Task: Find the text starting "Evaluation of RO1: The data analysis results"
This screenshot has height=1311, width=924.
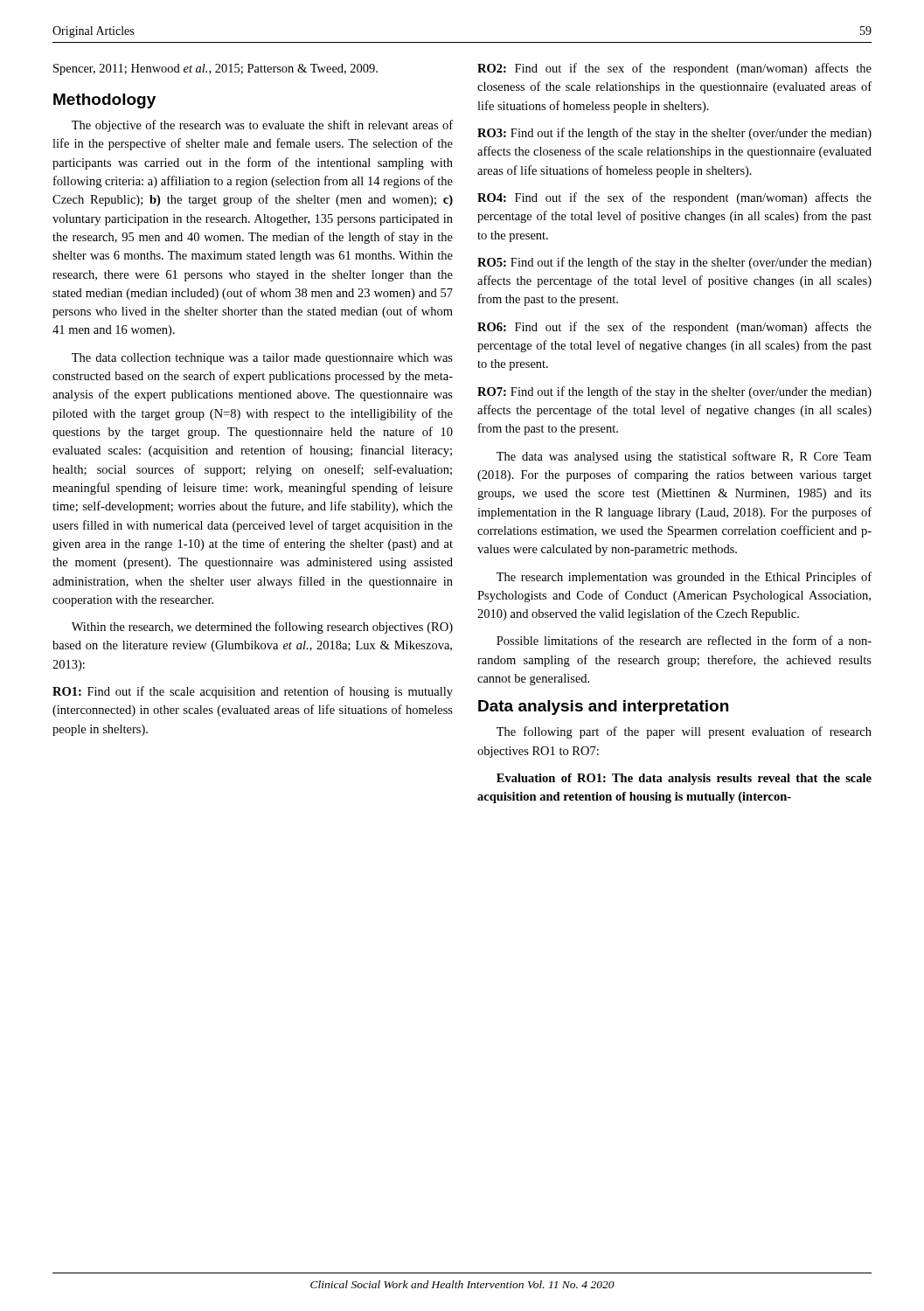Action: [674, 788]
